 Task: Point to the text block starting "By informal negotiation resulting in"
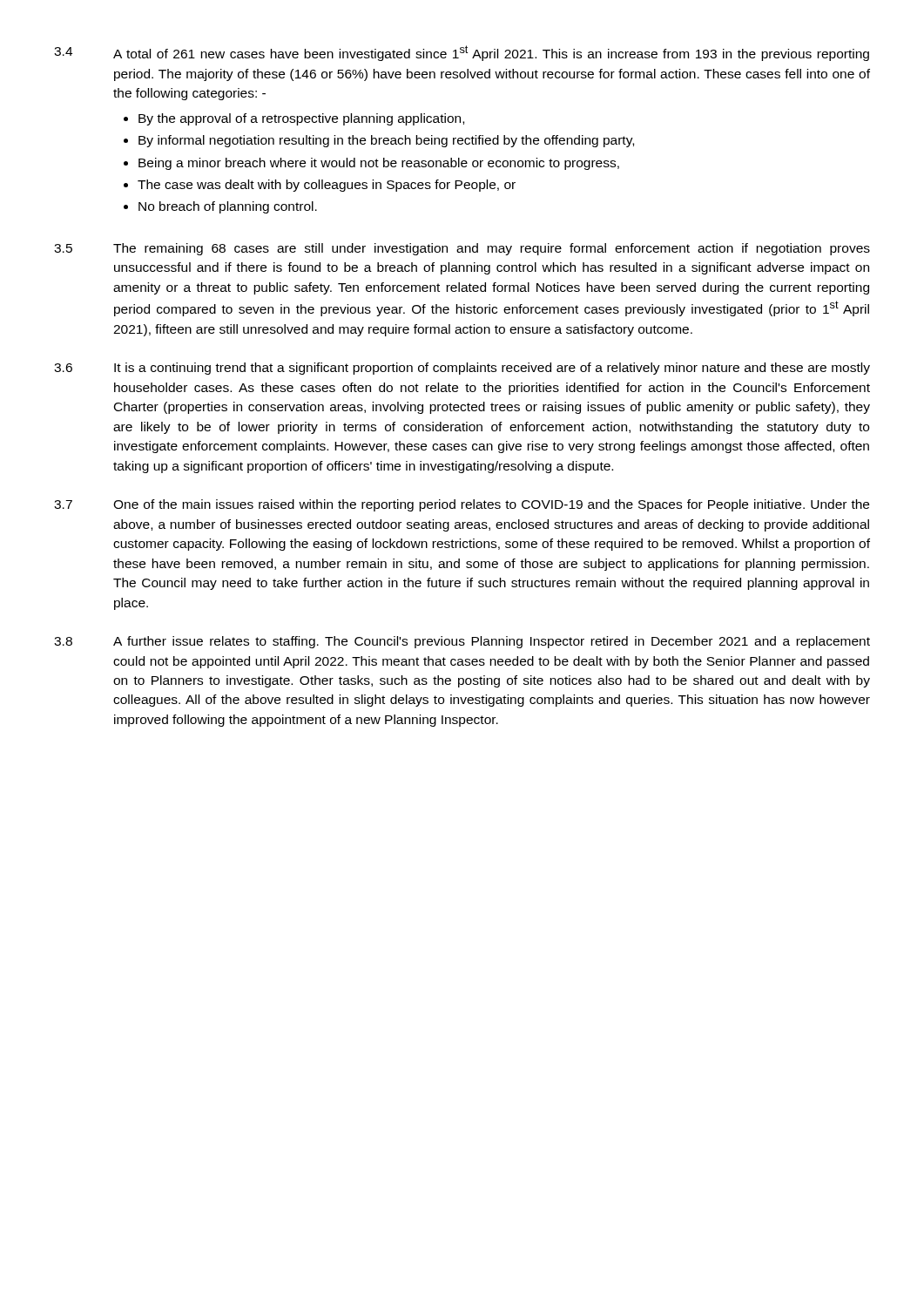(386, 140)
